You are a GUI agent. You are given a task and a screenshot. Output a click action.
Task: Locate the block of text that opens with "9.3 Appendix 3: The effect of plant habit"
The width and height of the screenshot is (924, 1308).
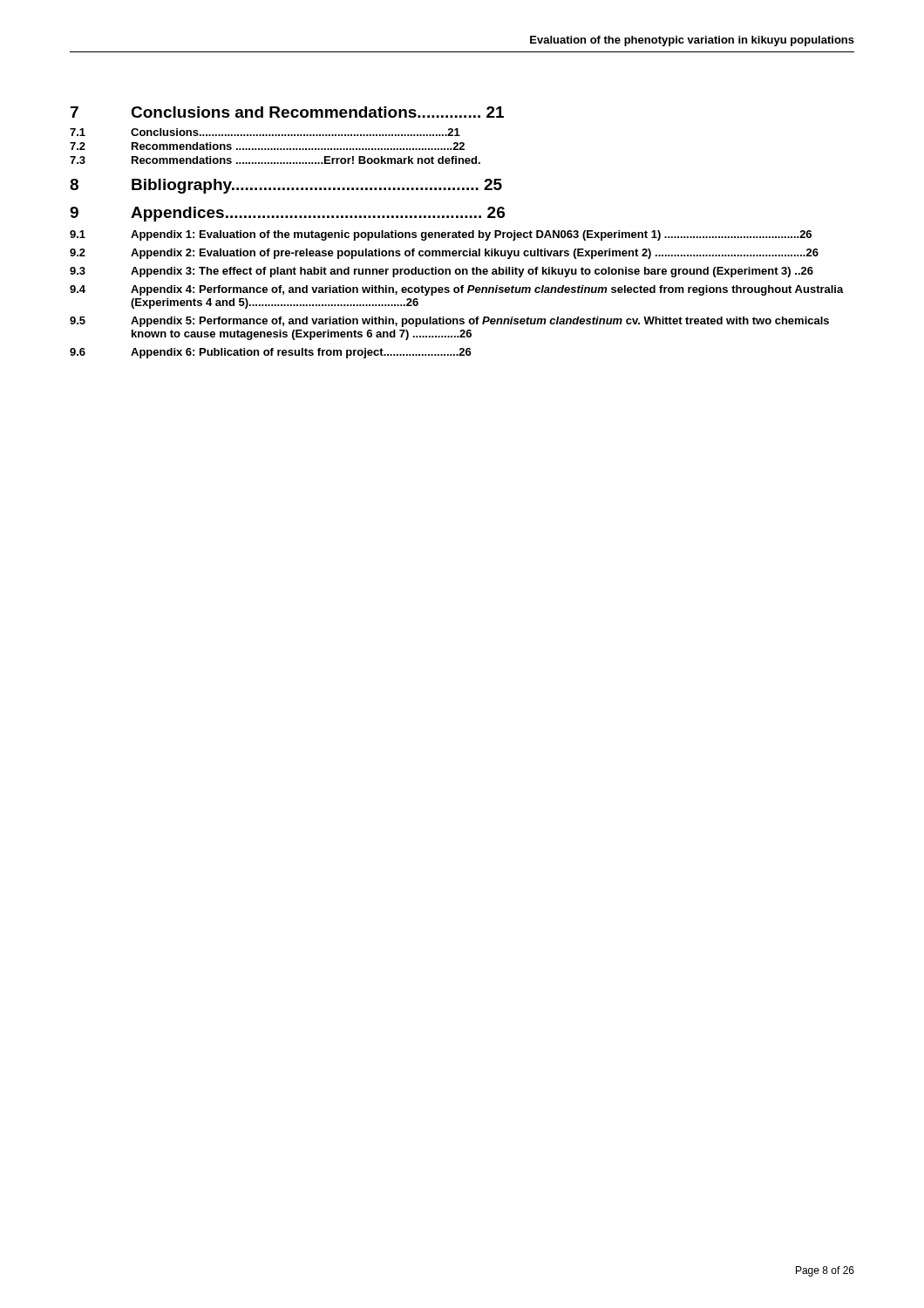442,271
